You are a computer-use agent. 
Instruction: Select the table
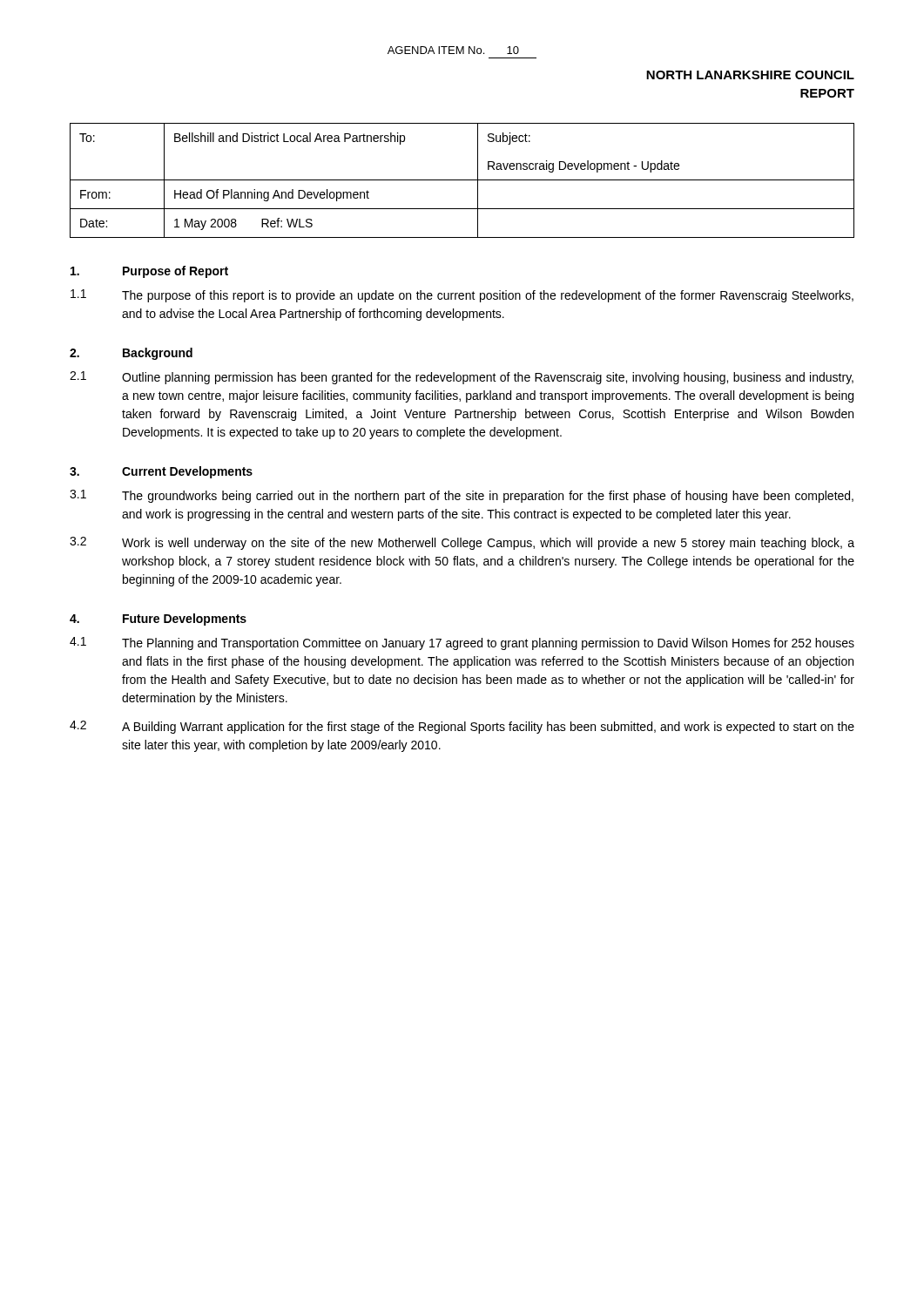coord(462,180)
